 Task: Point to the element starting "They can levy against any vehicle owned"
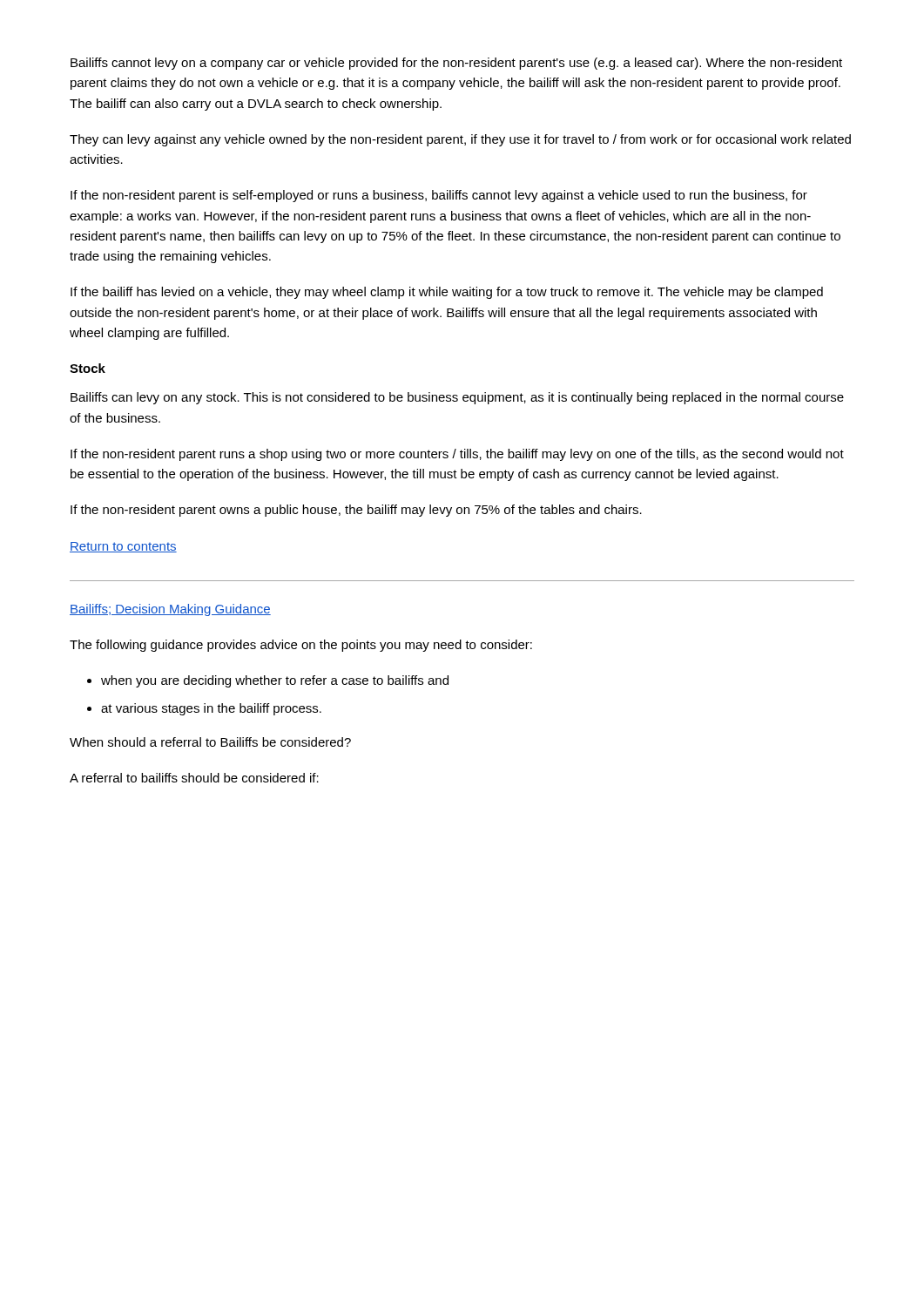461,149
